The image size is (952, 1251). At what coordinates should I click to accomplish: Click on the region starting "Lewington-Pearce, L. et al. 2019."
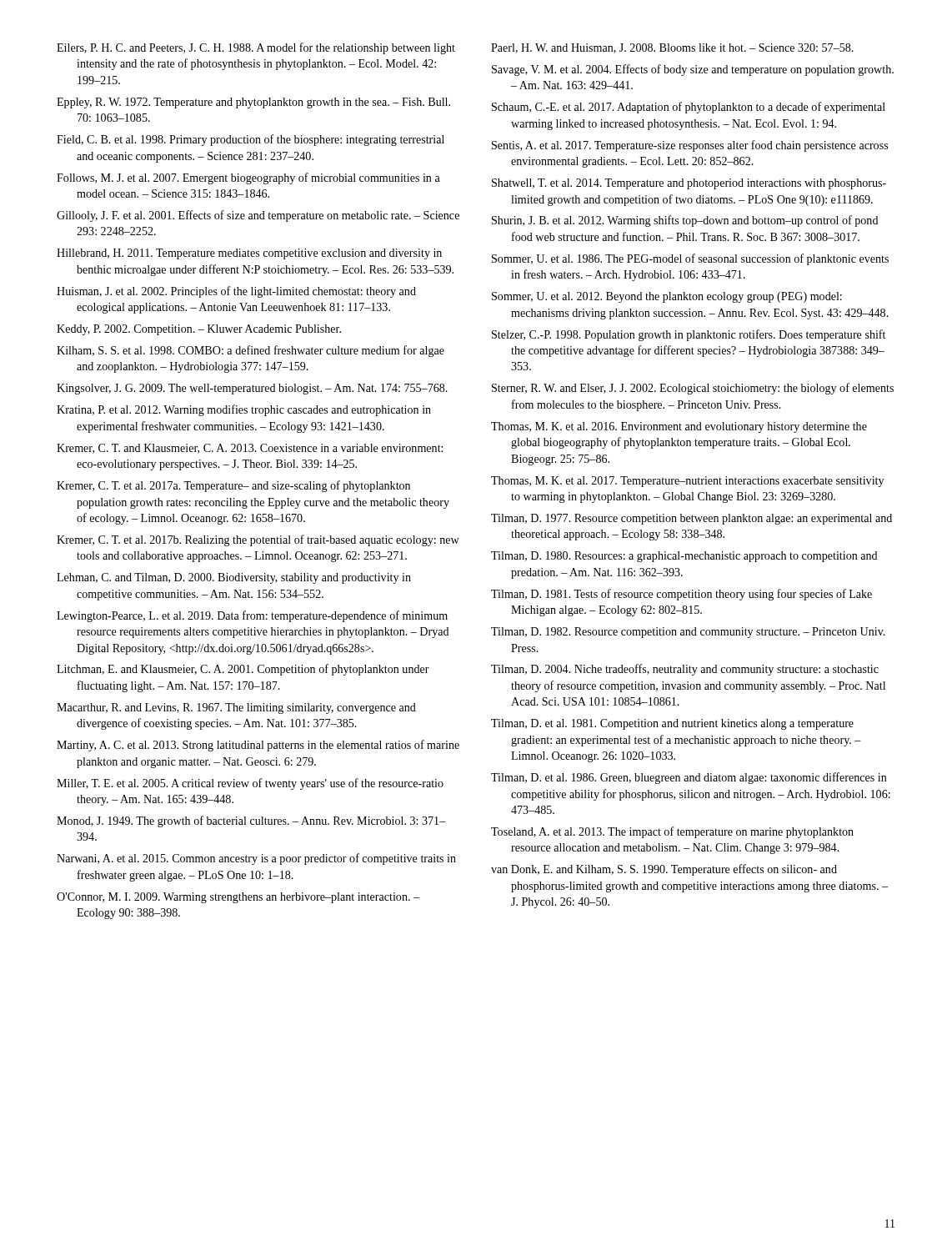(253, 631)
